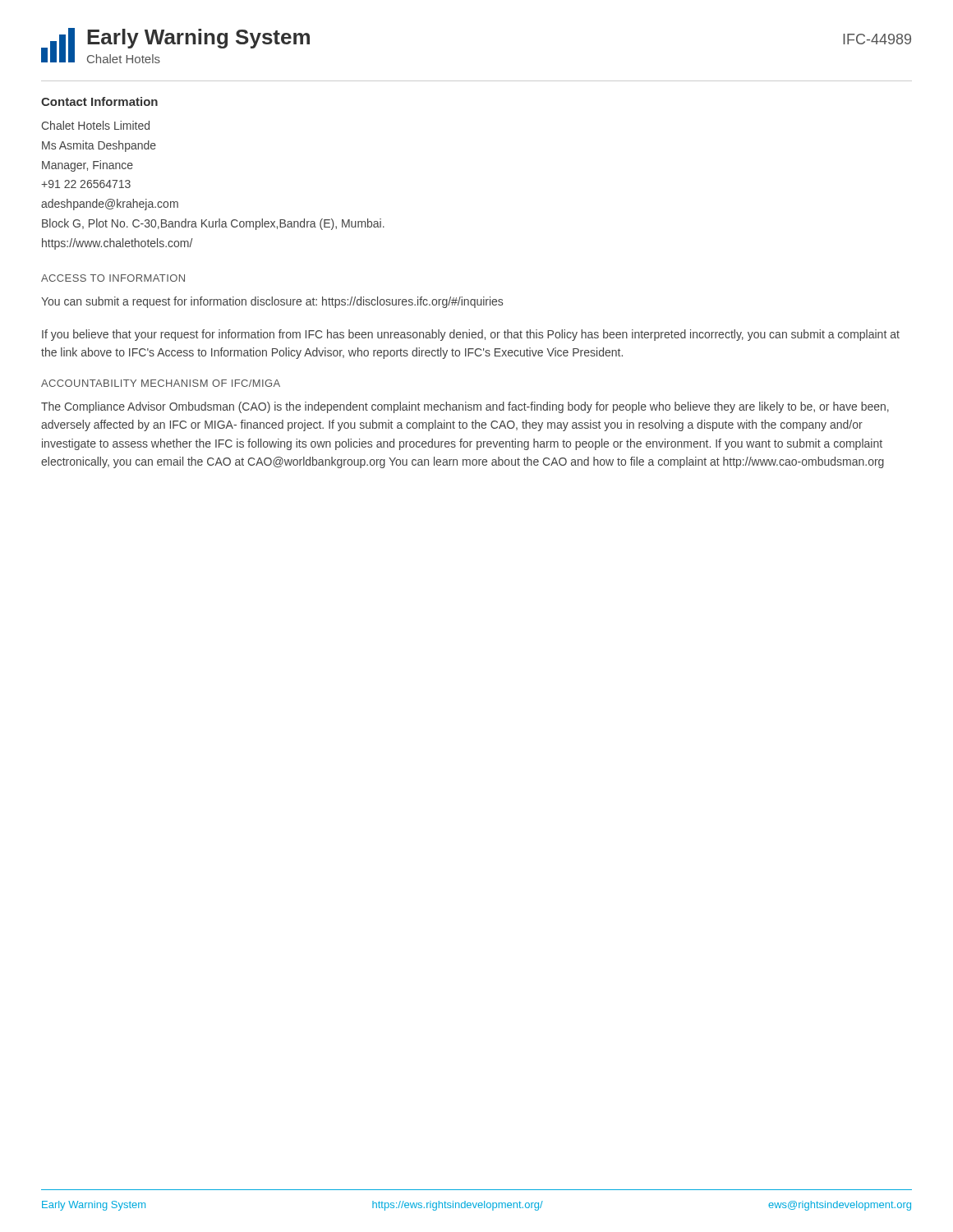This screenshot has height=1232, width=953.
Task: Select the passage starting "Chalet Hotels Limited Ms Asmita Deshpande"
Action: pos(95,125)
